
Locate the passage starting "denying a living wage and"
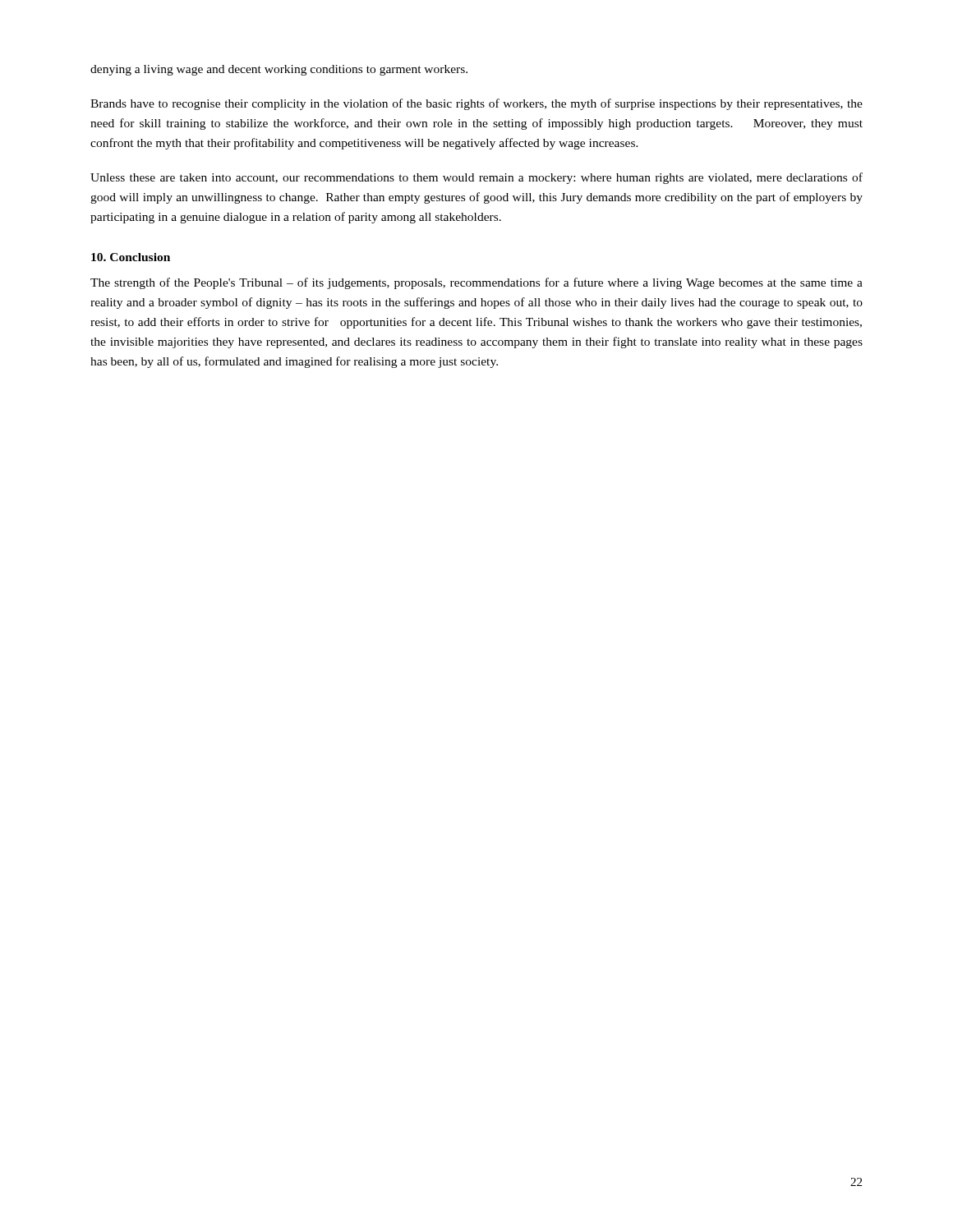click(279, 69)
